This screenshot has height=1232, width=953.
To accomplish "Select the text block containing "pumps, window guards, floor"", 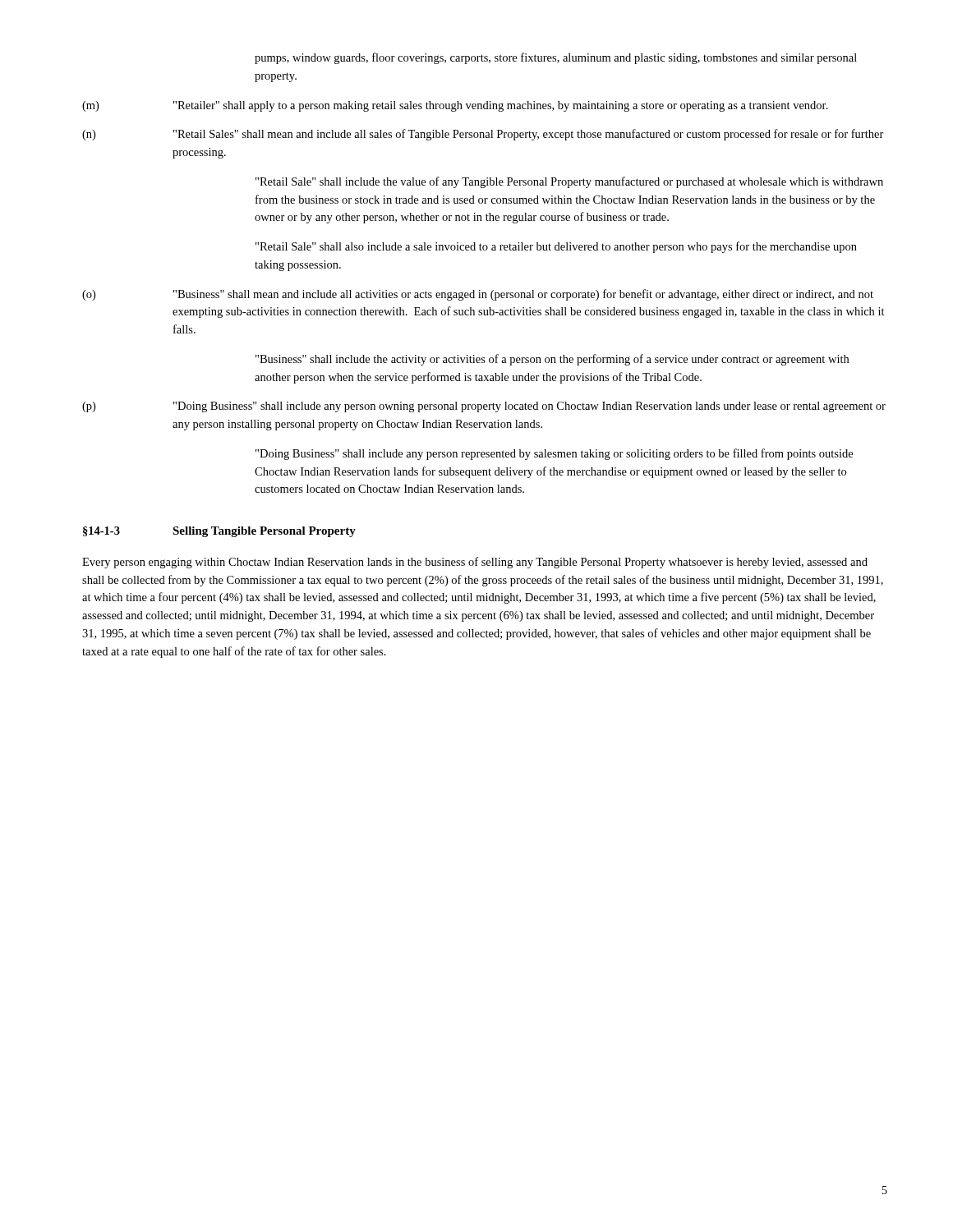I will point(556,66).
